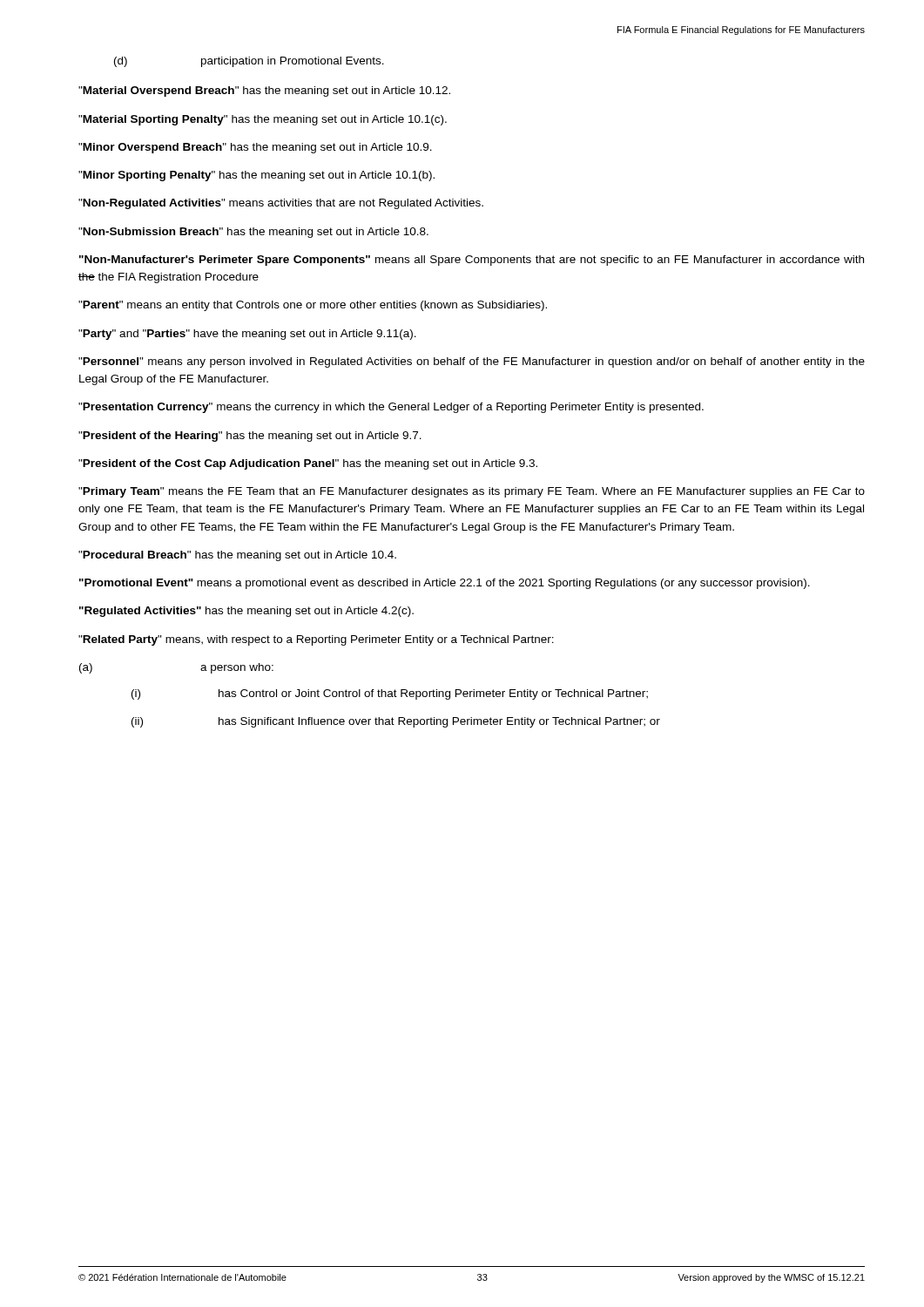Where is the passage that starts ""Regulated Activities" has the meaning set"?
This screenshot has height=1307, width=924.
(x=246, y=611)
